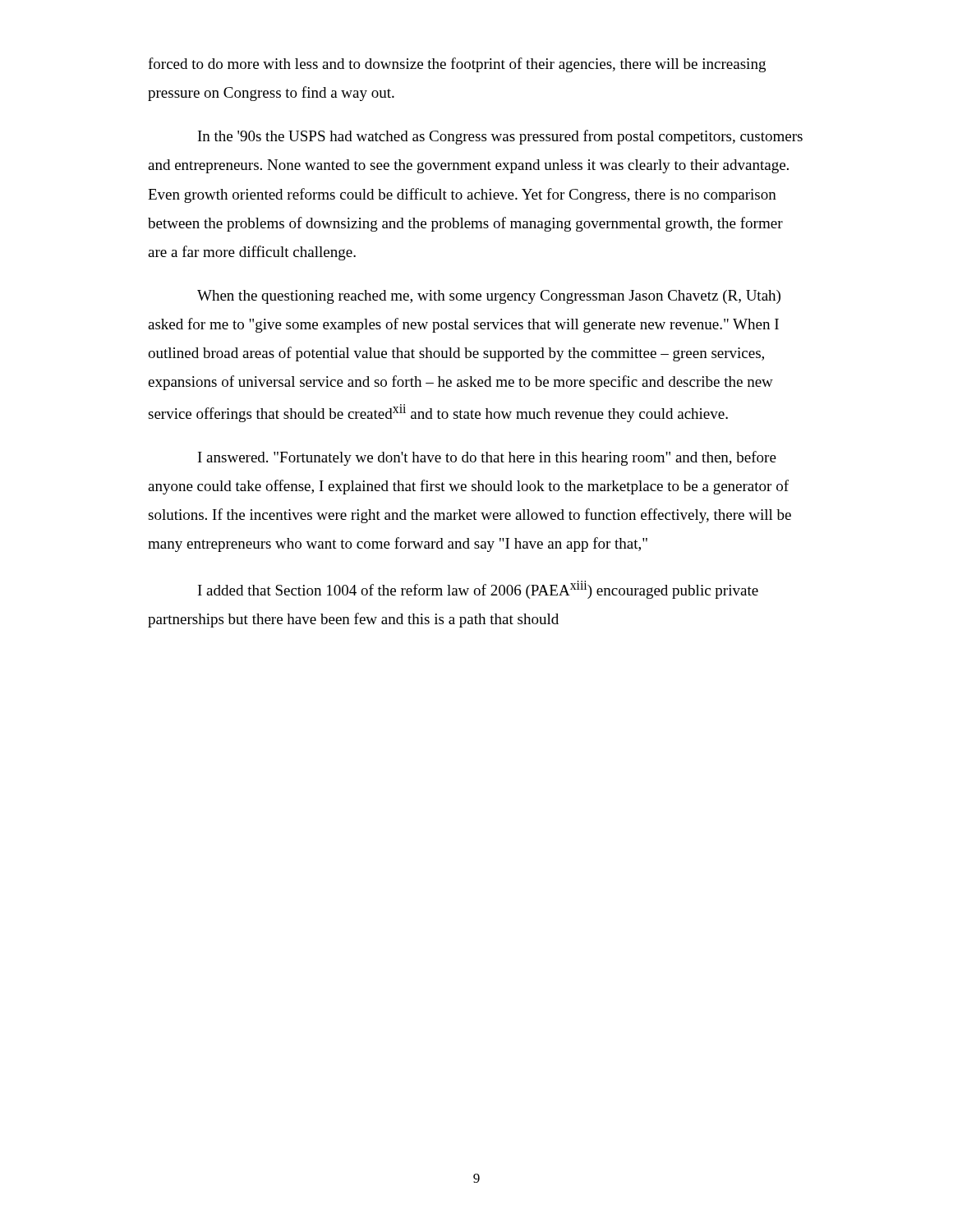Locate the text block that reads "When the questioning reached me, with some urgency"

[465, 354]
